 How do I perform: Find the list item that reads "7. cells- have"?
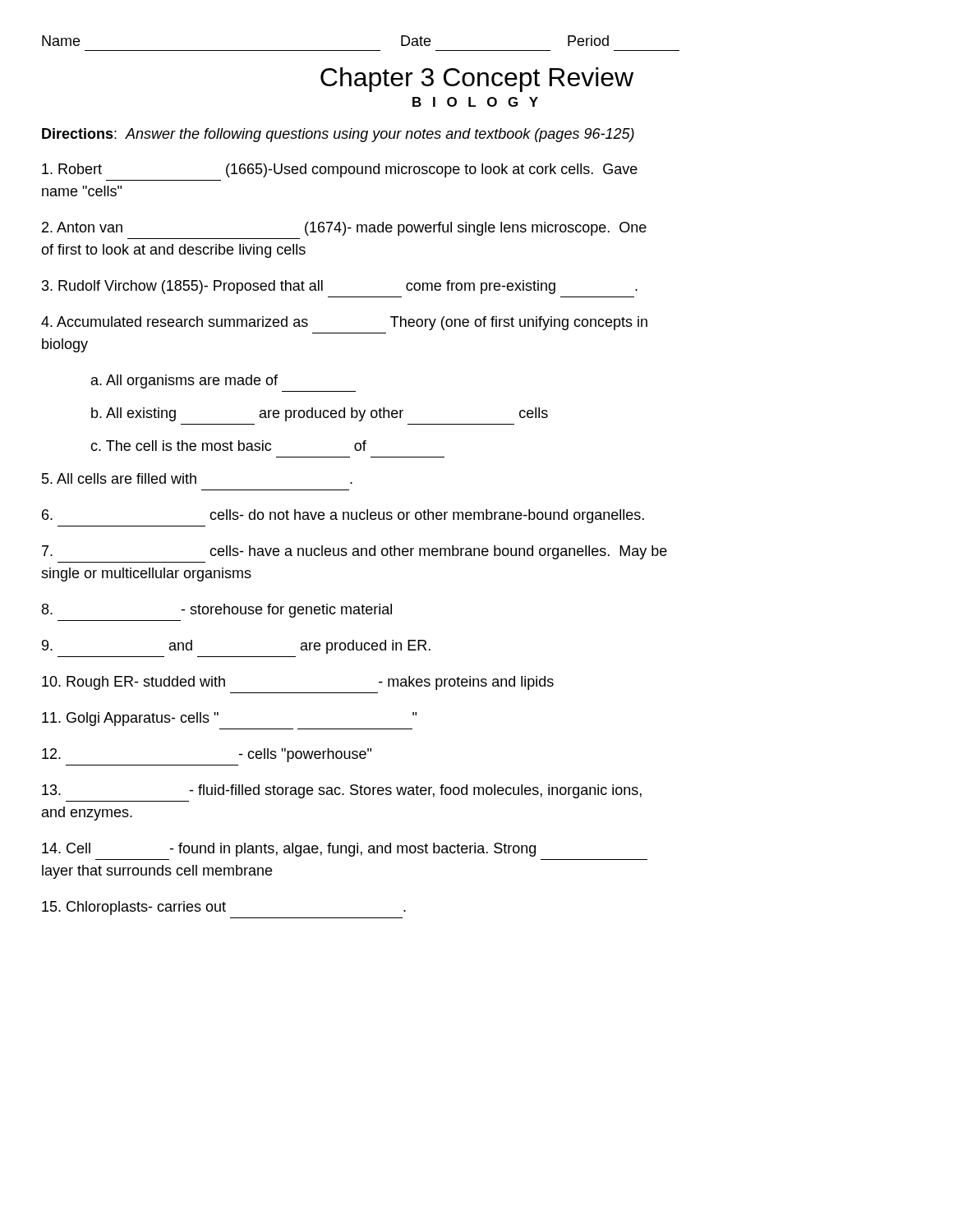click(354, 561)
